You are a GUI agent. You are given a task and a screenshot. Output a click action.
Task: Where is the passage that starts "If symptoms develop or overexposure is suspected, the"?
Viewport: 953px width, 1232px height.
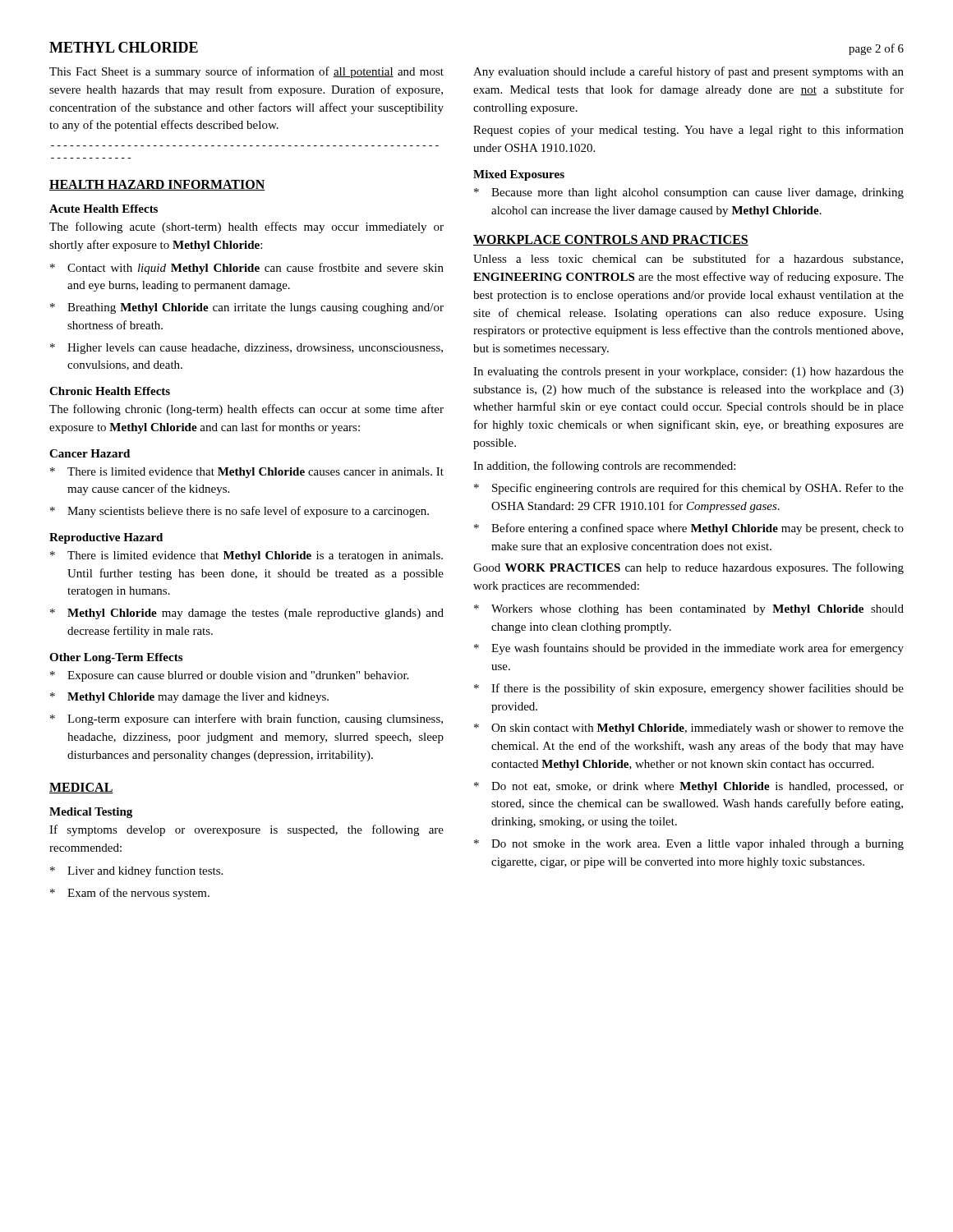pyautogui.click(x=246, y=839)
